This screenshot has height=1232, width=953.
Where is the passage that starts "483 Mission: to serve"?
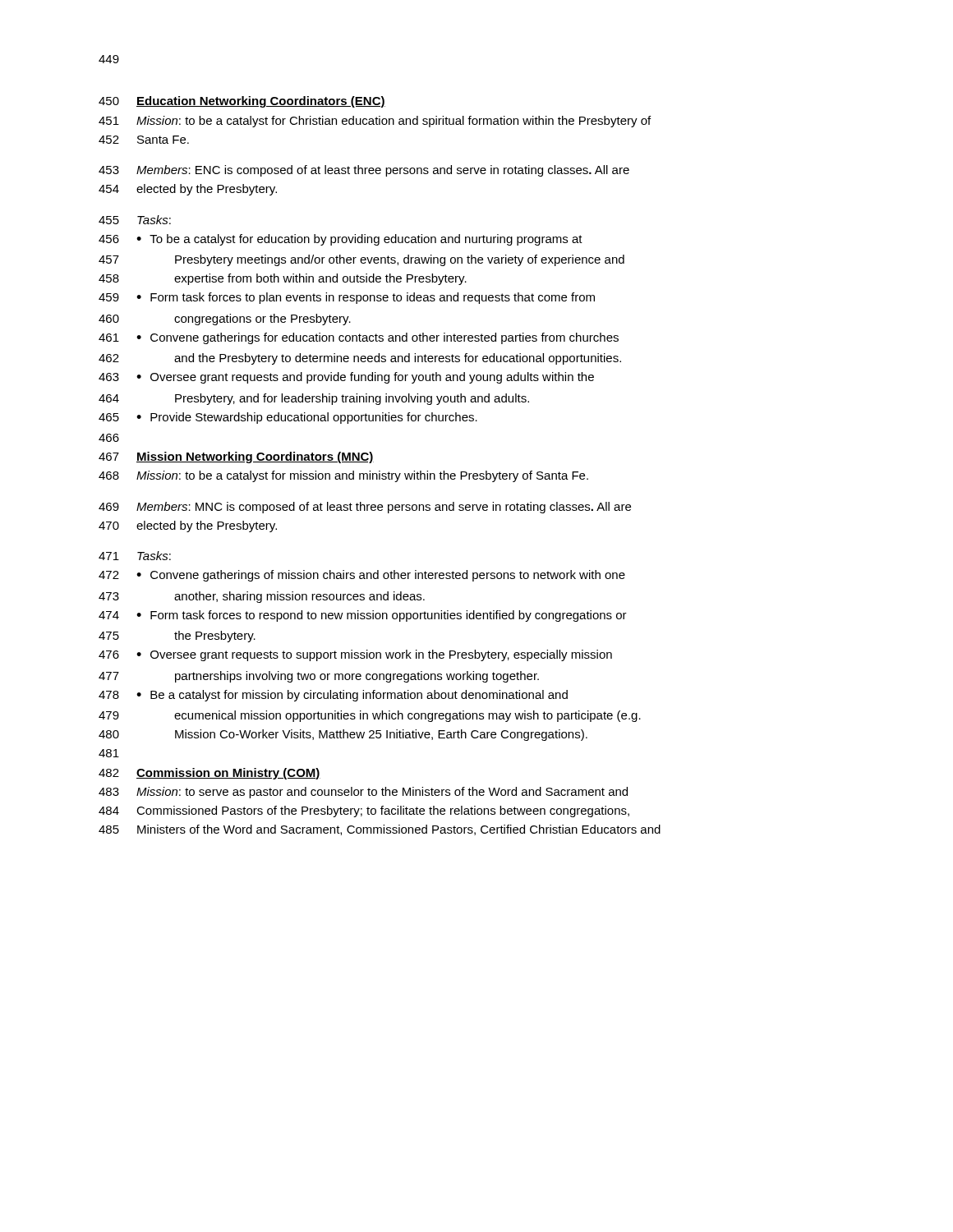pos(476,810)
